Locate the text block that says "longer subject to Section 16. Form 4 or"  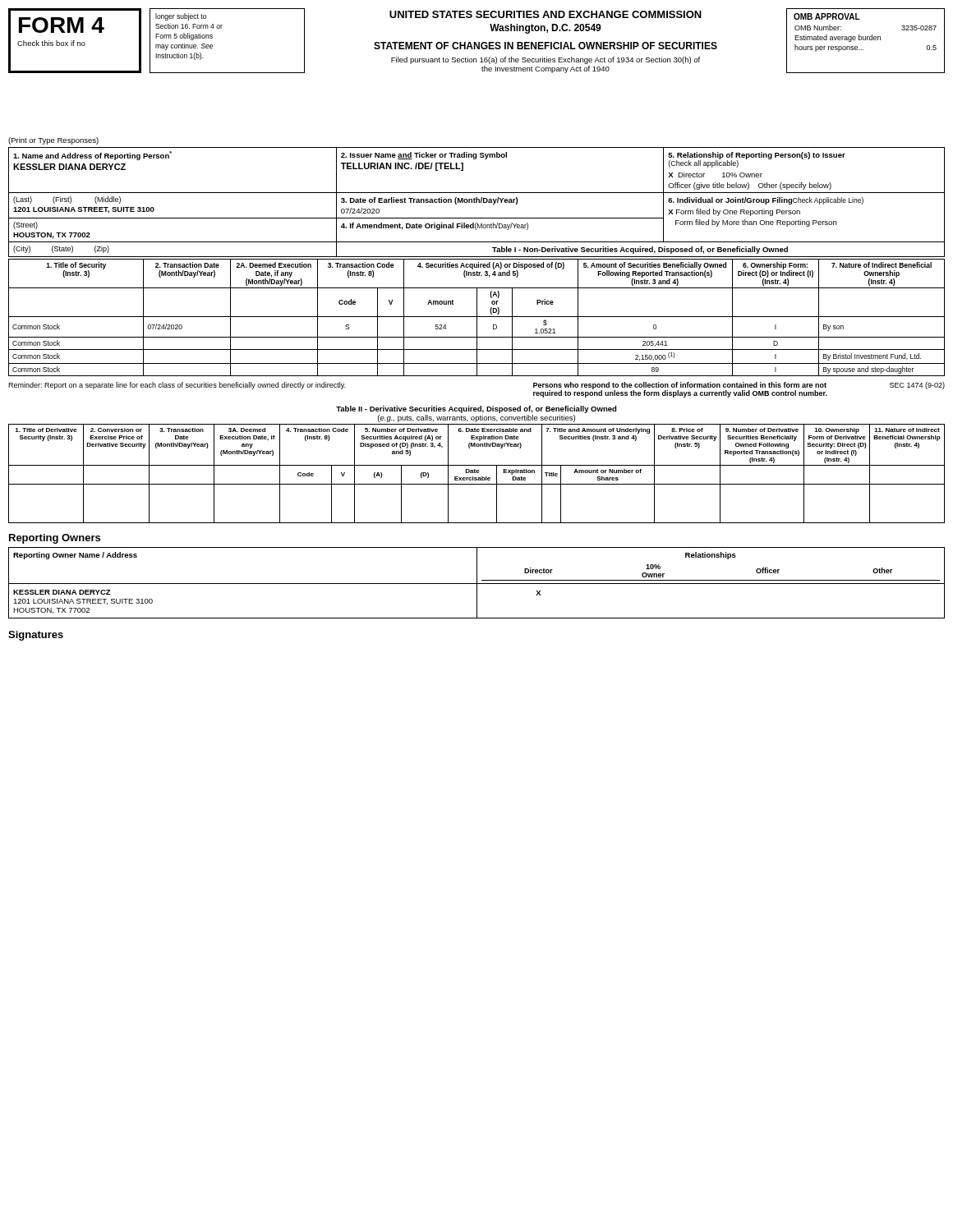pyautogui.click(x=227, y=37)
